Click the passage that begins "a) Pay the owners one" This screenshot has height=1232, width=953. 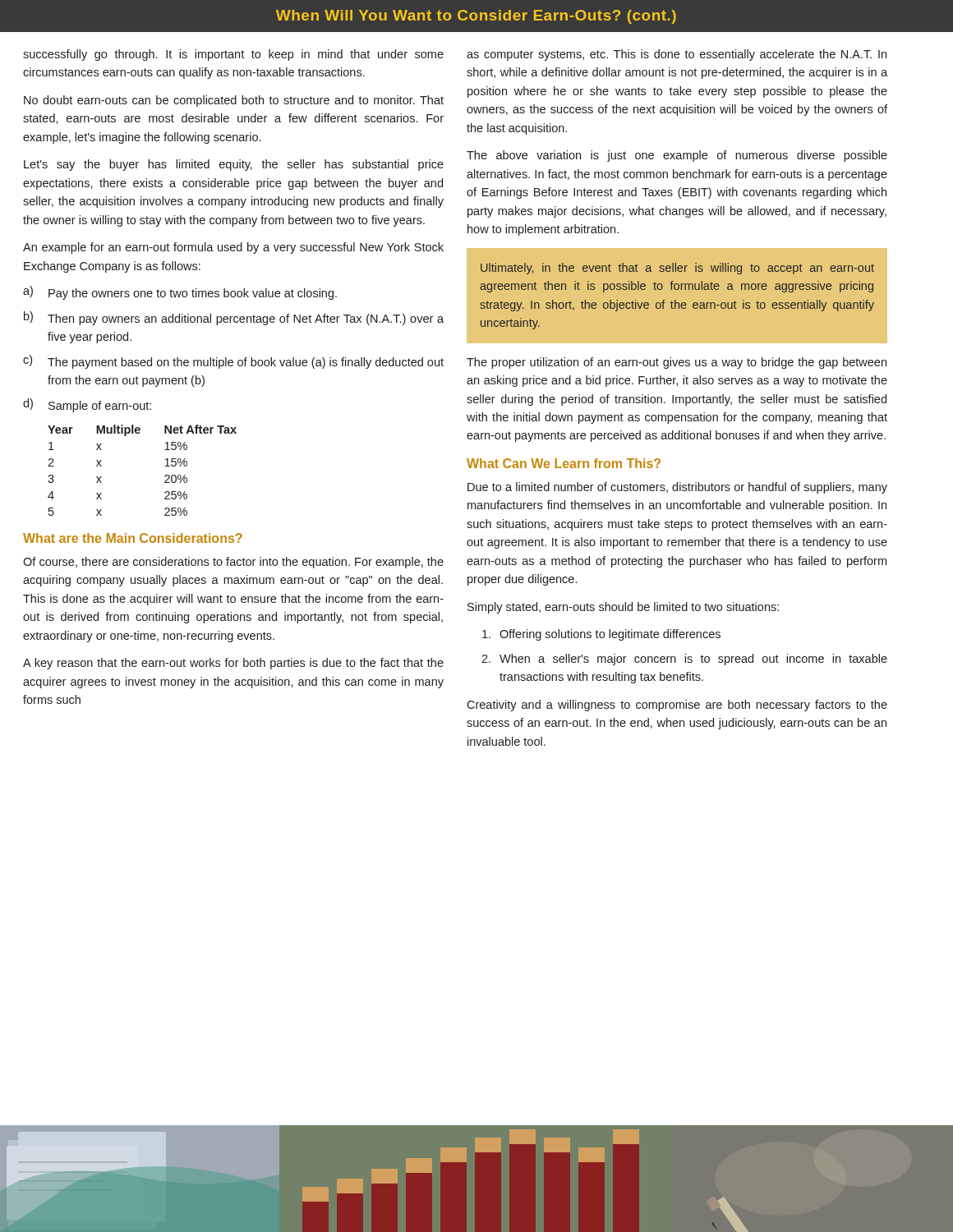click(x=233, y=294)
